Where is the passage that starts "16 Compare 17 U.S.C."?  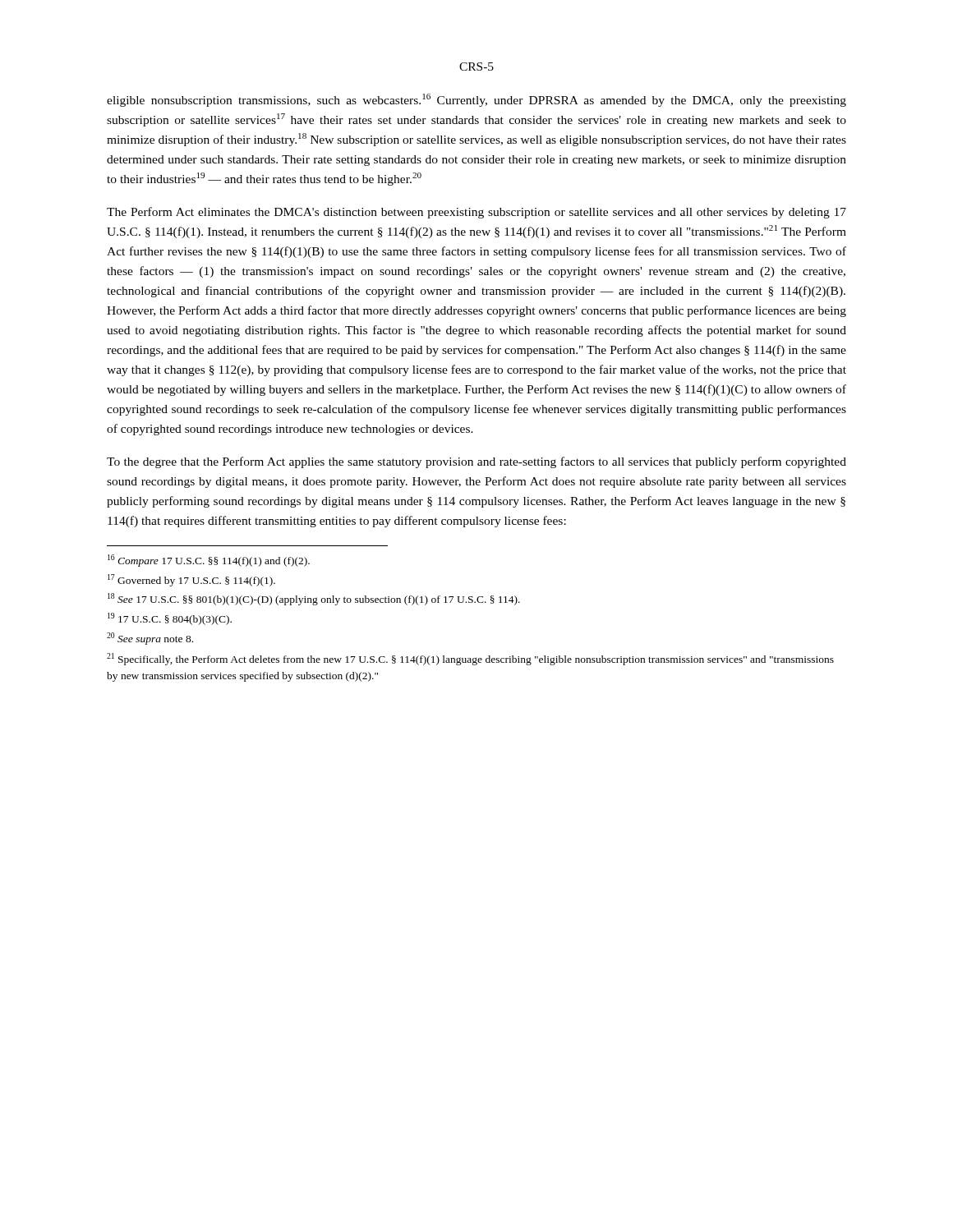209,560
